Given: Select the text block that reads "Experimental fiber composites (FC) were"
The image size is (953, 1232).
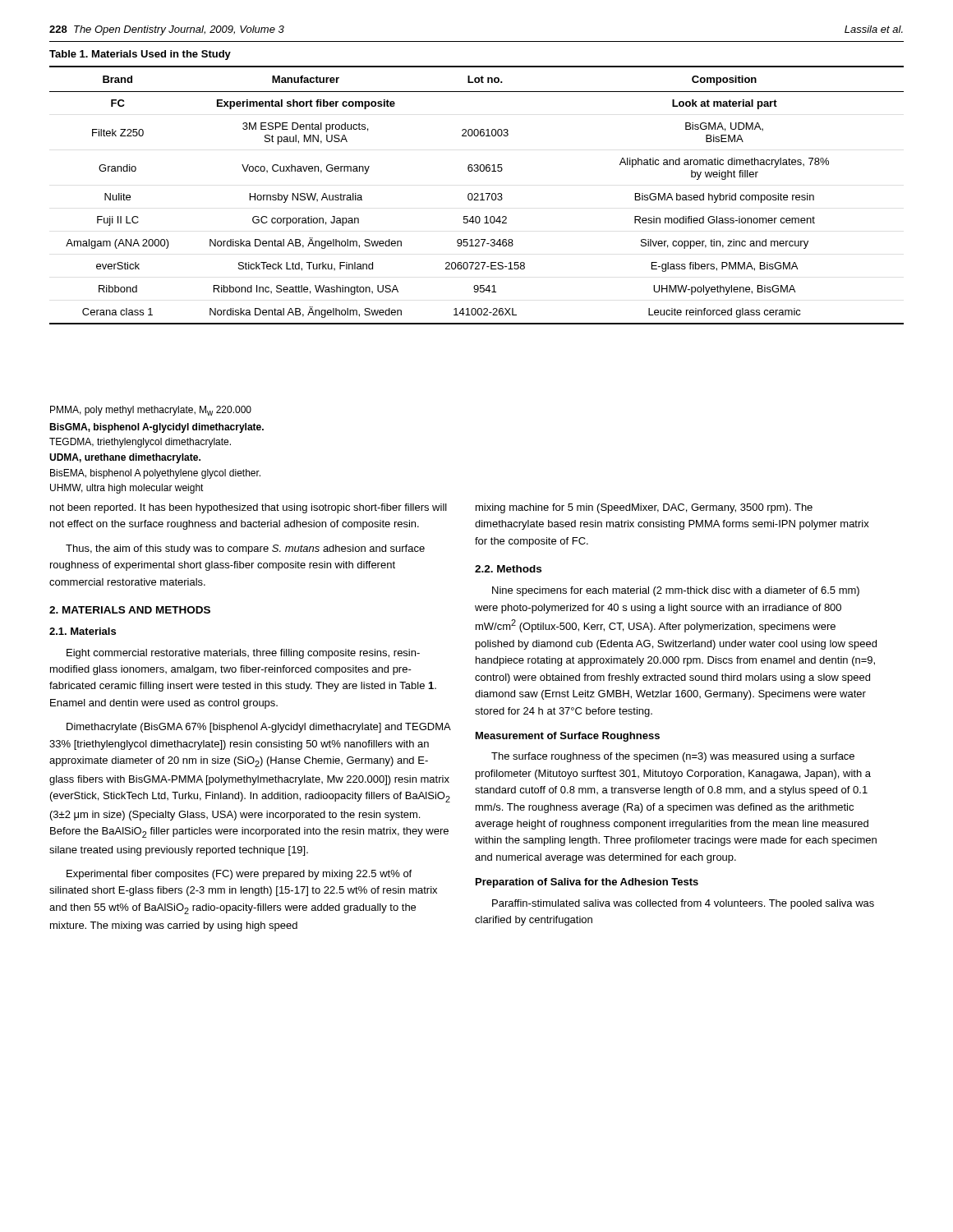Looking at the screenshot, I should [x=243, y=900].
